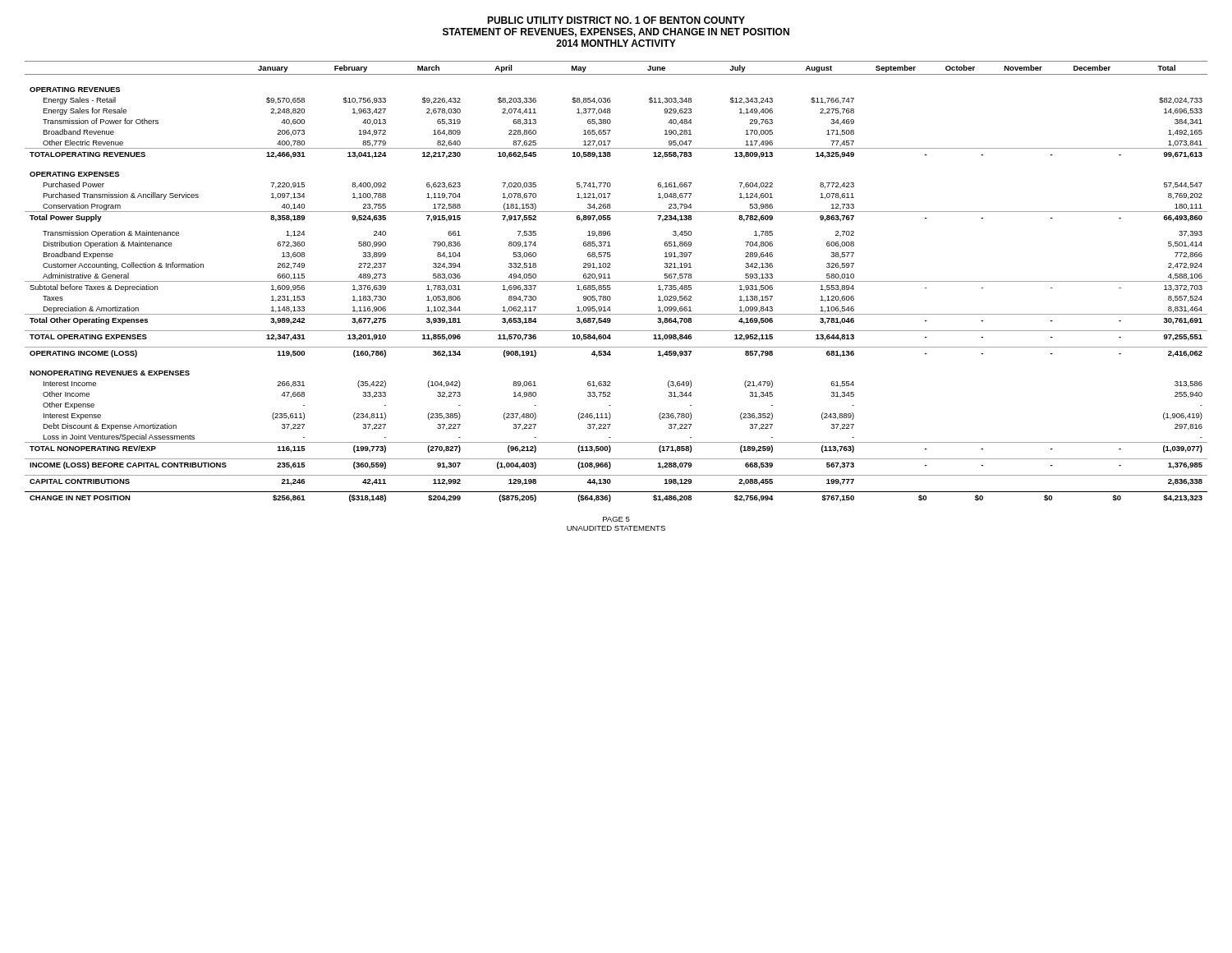Point to the passage starting "PUBLIC UTILITY DISTRICT NO. 1 OF BENTON"
This screenshot has height=953, width=1232.
616,32
